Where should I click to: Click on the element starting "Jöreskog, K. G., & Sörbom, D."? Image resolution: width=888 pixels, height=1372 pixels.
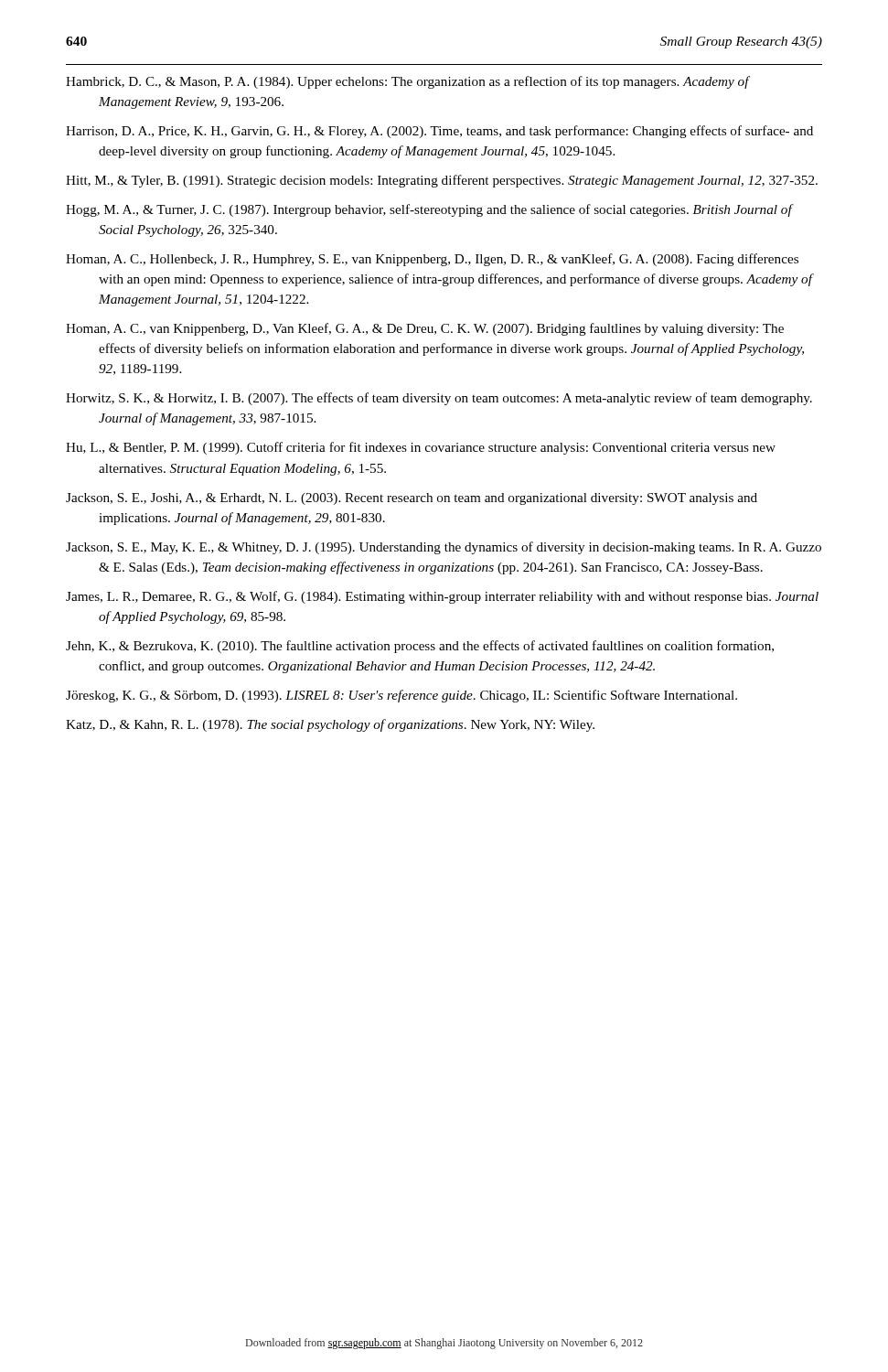[402, 695]
